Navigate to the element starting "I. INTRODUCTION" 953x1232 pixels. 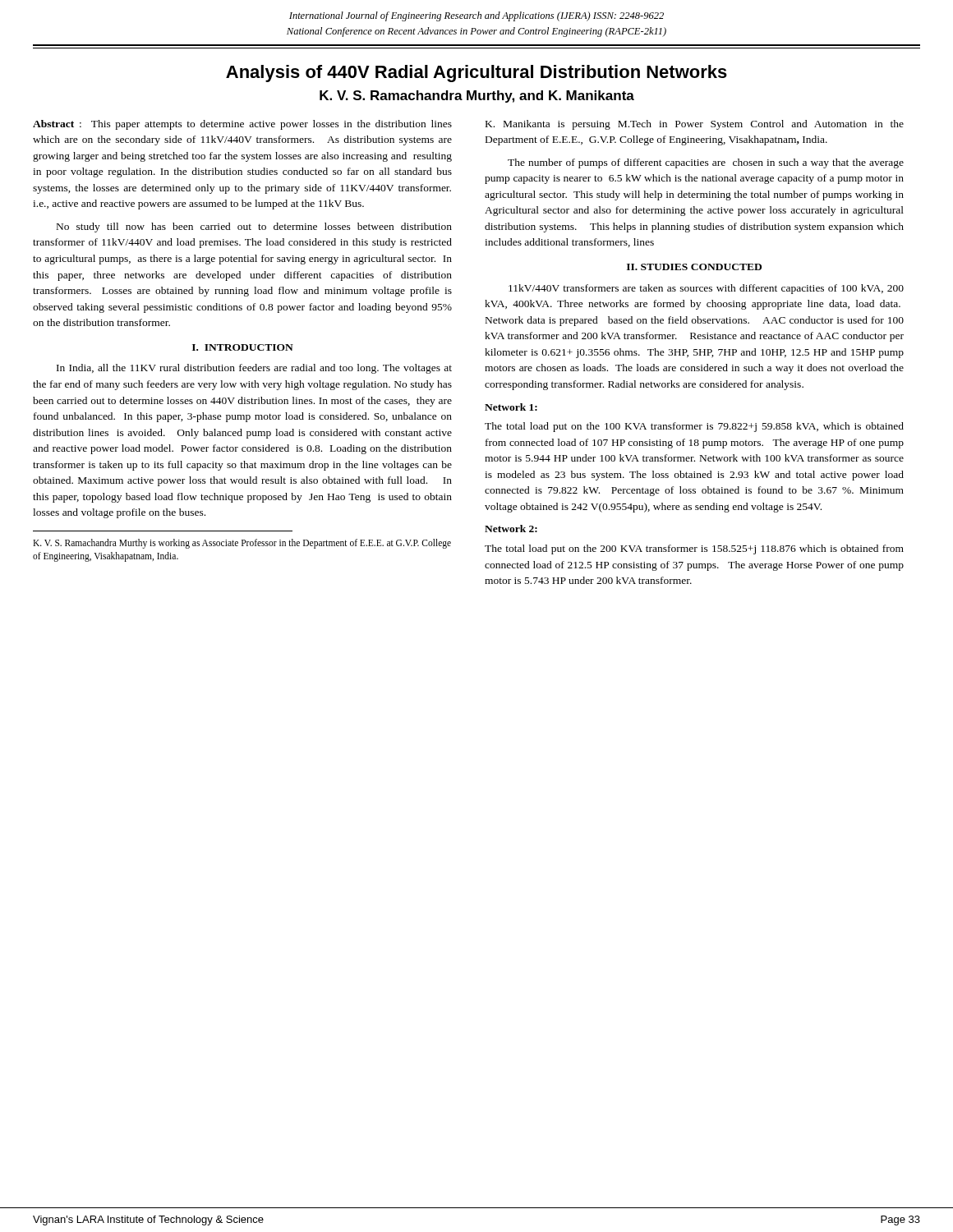[242, 347]
